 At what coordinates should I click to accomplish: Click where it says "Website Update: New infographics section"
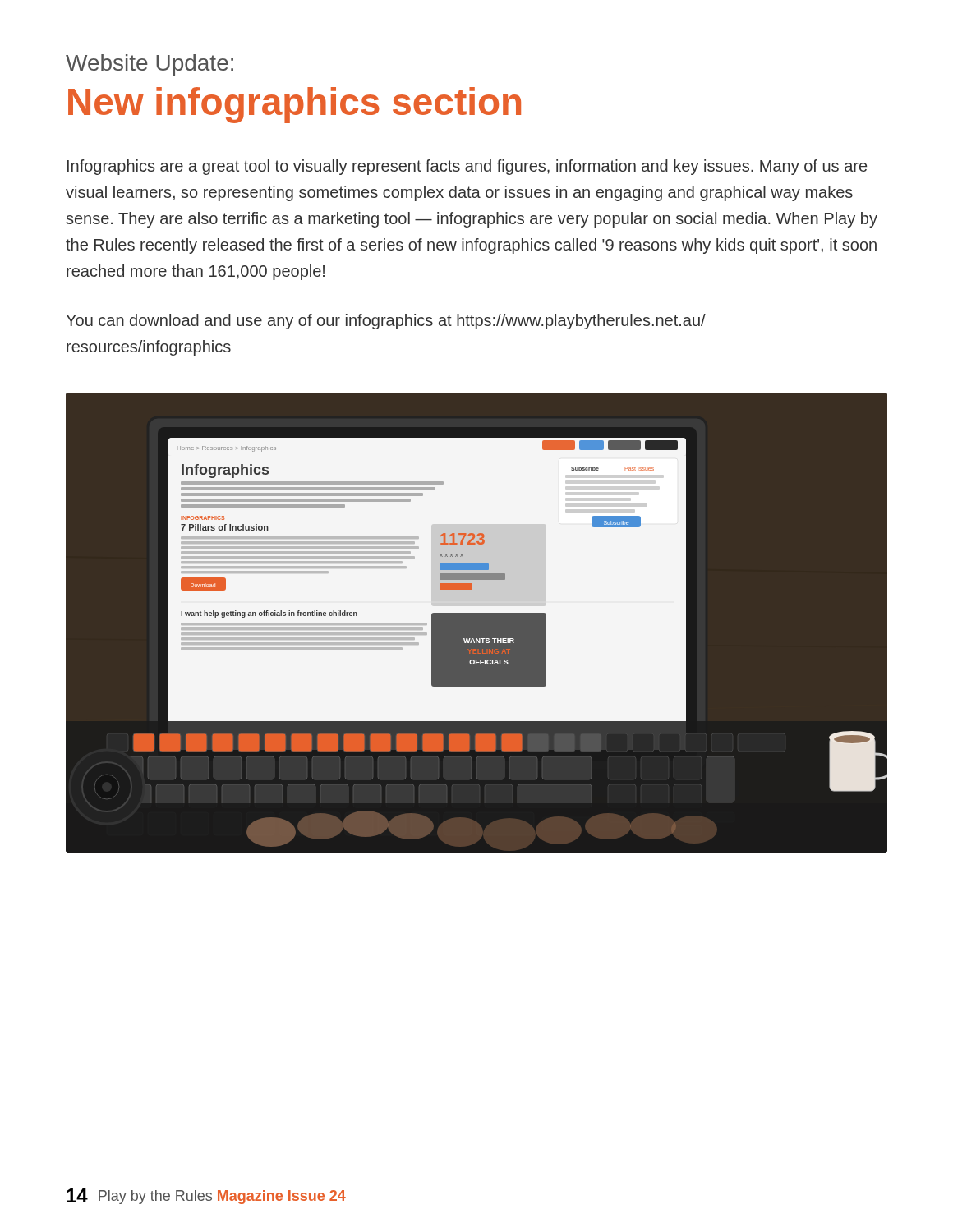coord(476,86)
